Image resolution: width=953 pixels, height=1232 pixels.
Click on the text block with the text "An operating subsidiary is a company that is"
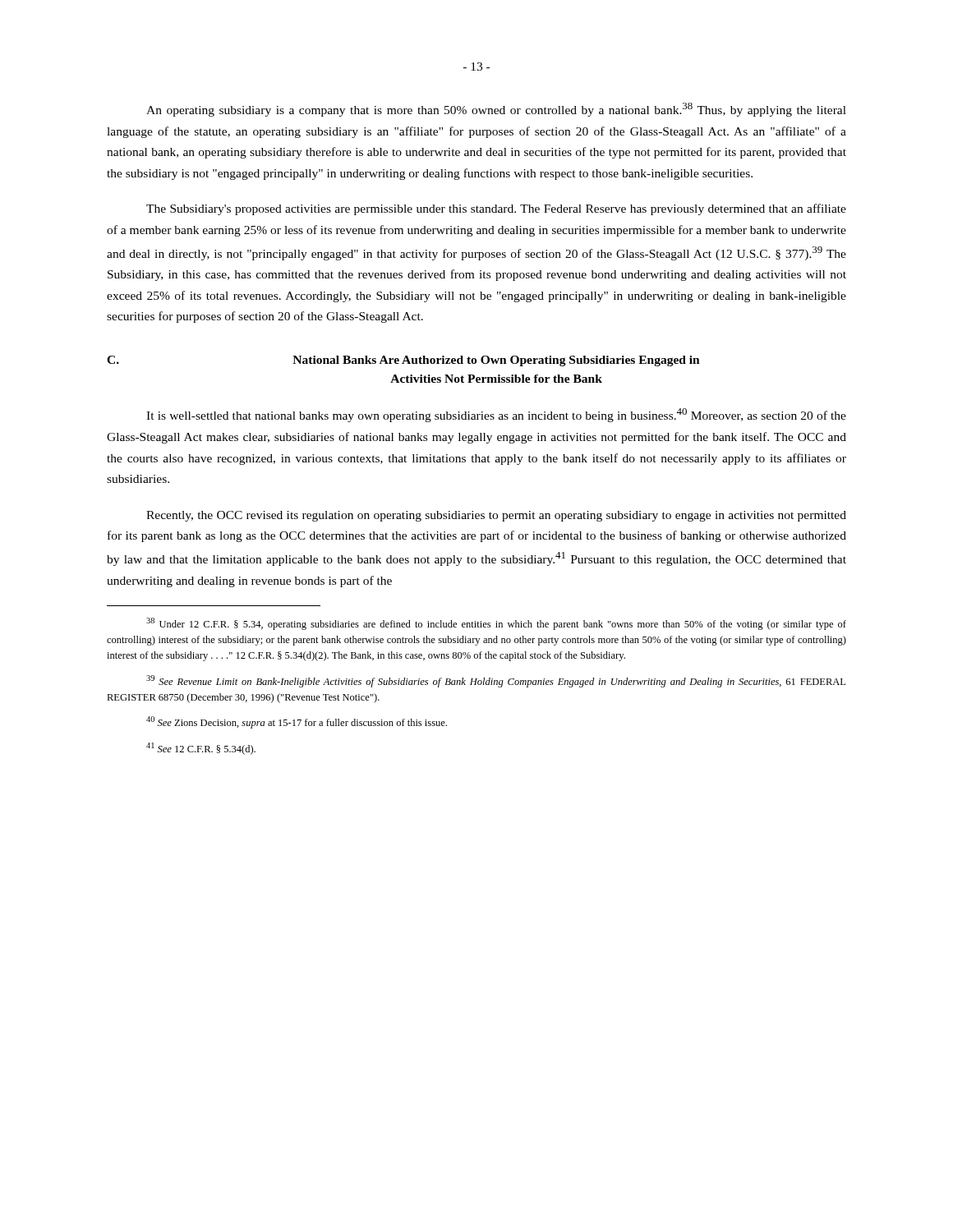pyautogui.click(x=476, y=140)
